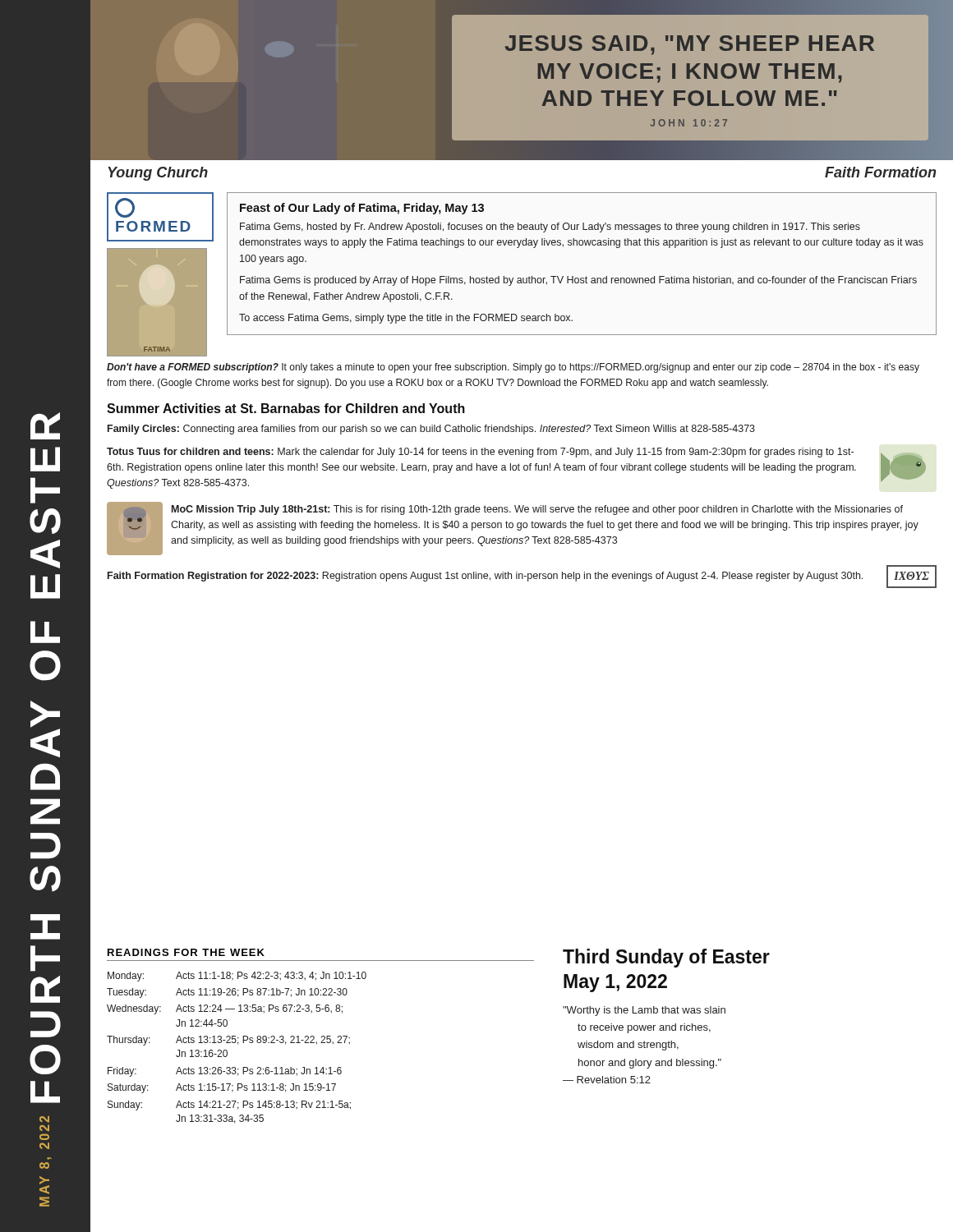This screenshot has height=1232, width=953.
Task: Locate the table with the text "Acts 13:13-25; Ps 89:2-3,"
Action: [x=320, y=1048]
